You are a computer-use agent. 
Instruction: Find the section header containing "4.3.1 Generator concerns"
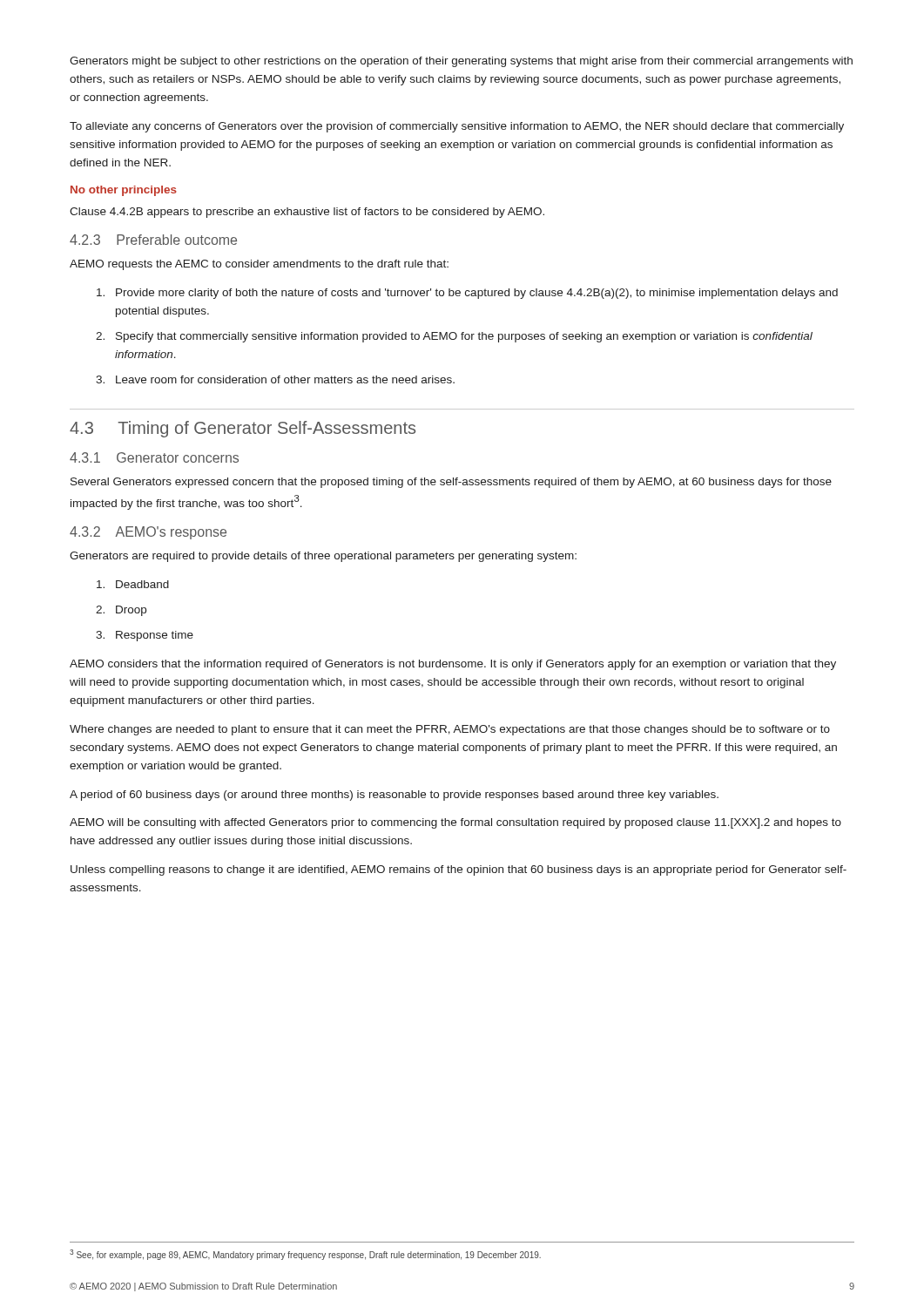coord(154,458)
